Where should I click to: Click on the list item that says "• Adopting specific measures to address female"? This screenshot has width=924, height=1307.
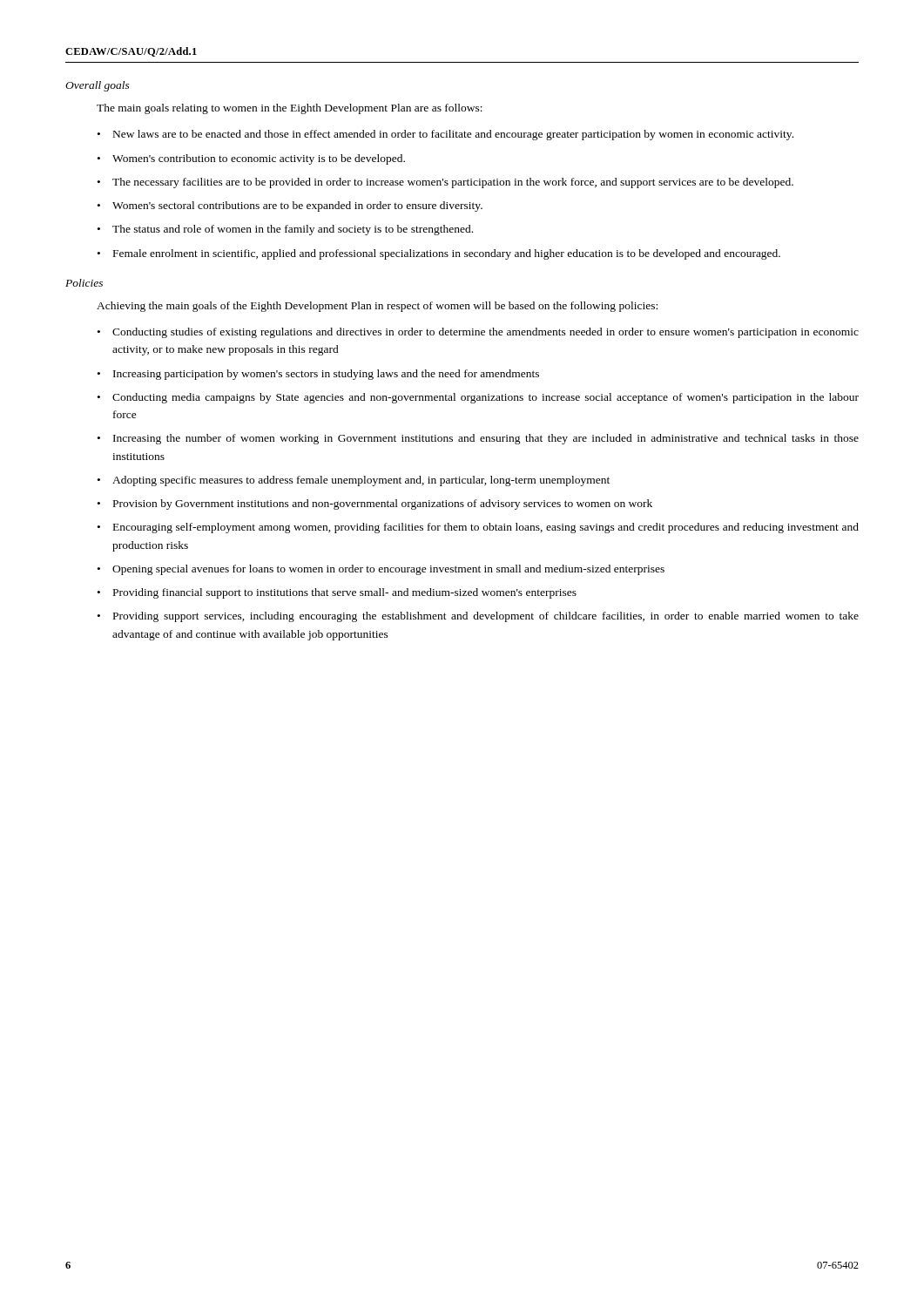(x=478, y=480)
